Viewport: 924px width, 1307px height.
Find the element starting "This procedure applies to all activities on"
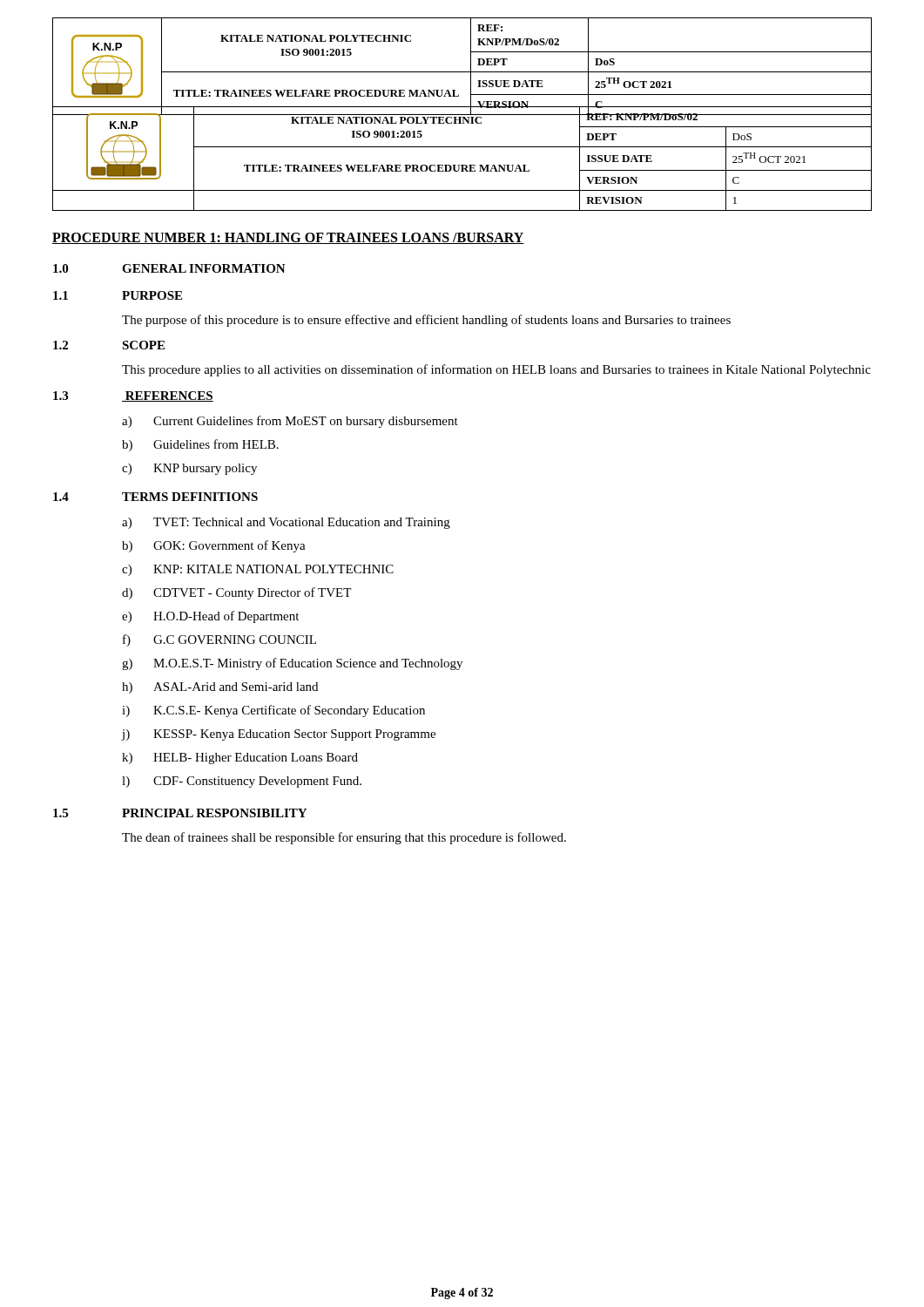pos(496,370)
